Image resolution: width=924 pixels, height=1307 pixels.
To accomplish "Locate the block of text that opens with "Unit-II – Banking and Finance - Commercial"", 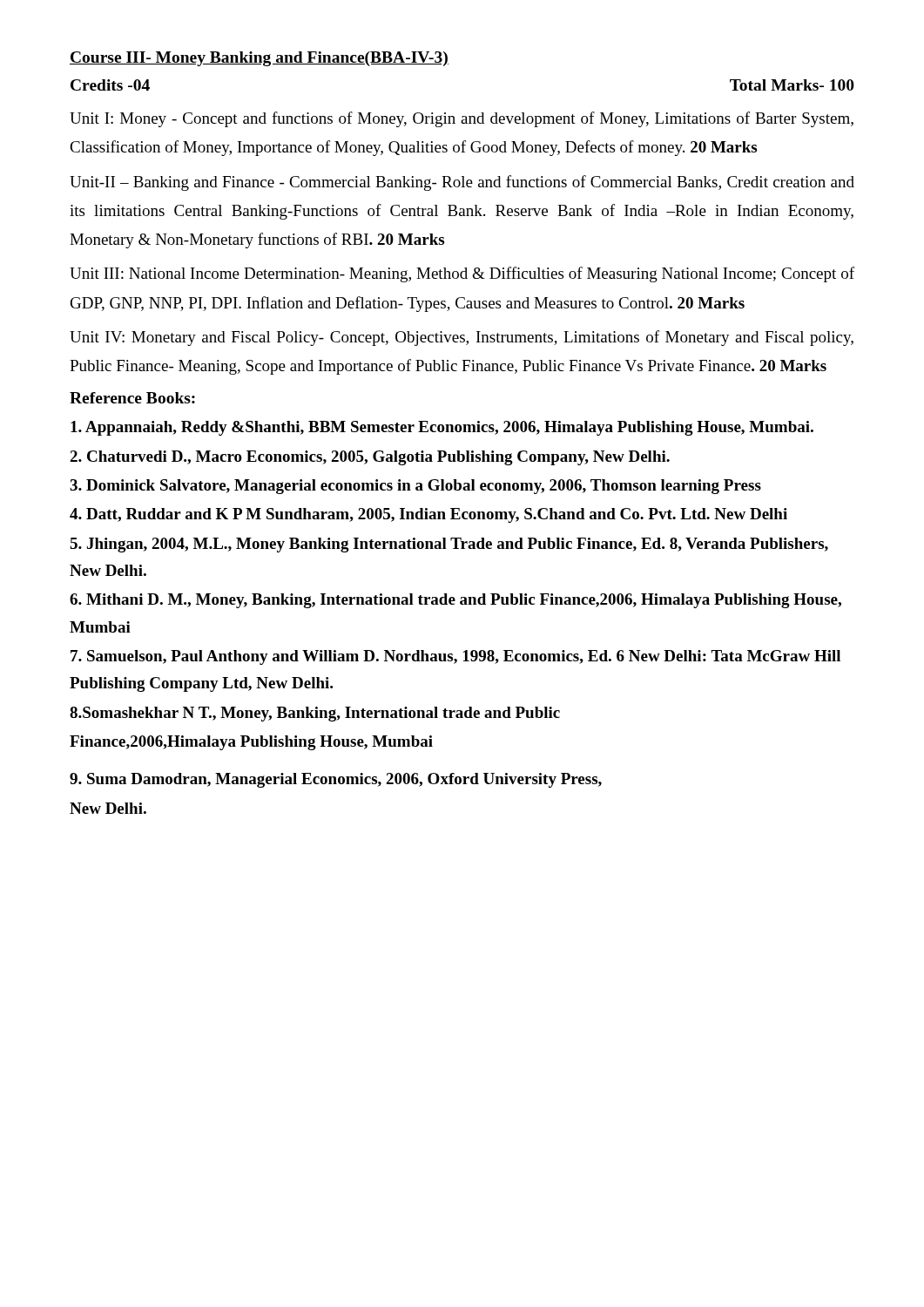I will [462, 210].
